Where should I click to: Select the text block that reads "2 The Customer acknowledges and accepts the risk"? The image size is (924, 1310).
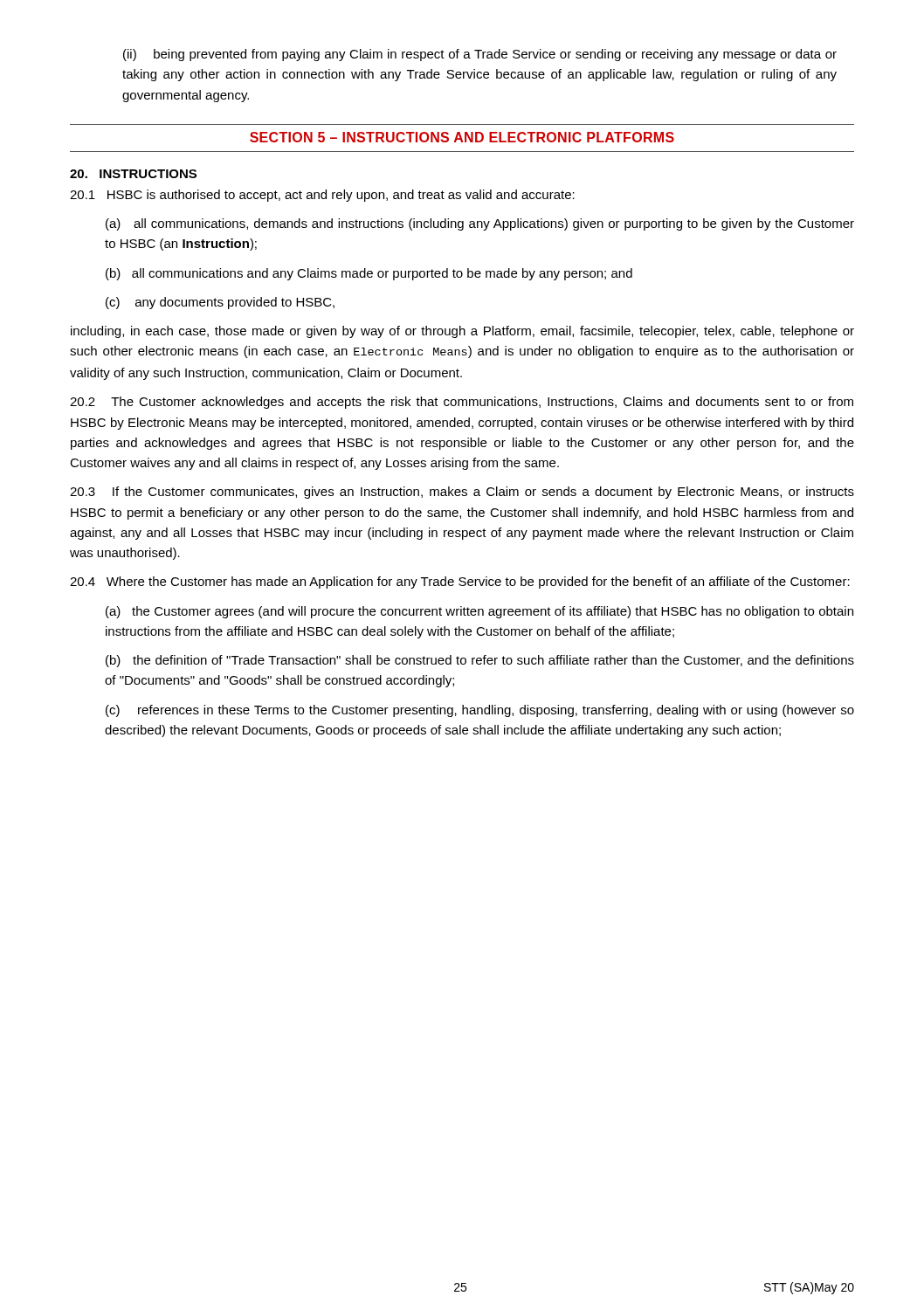462,432
